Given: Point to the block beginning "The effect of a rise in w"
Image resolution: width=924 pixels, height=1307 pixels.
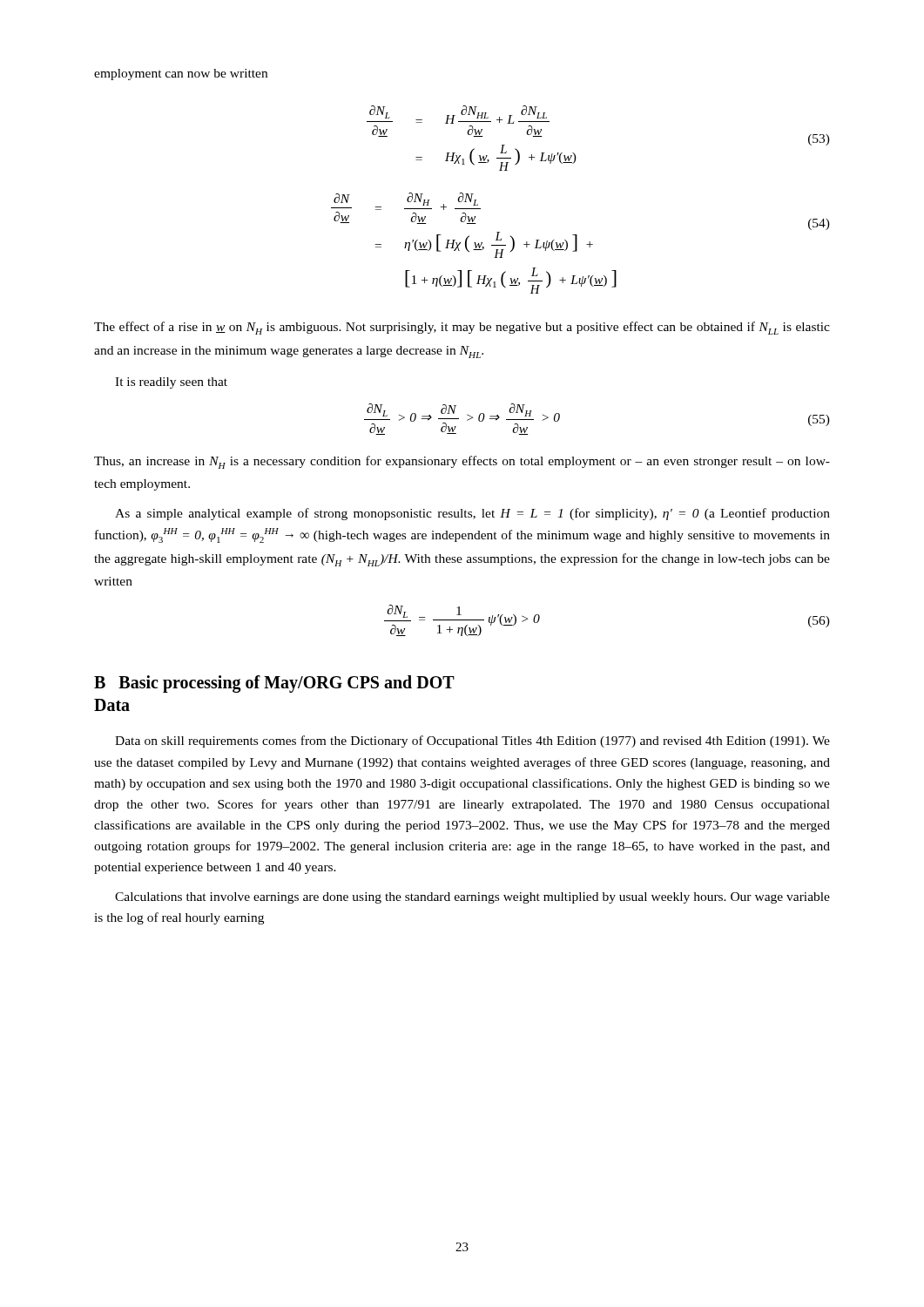Looking at the screenshot, I should 462,339.
